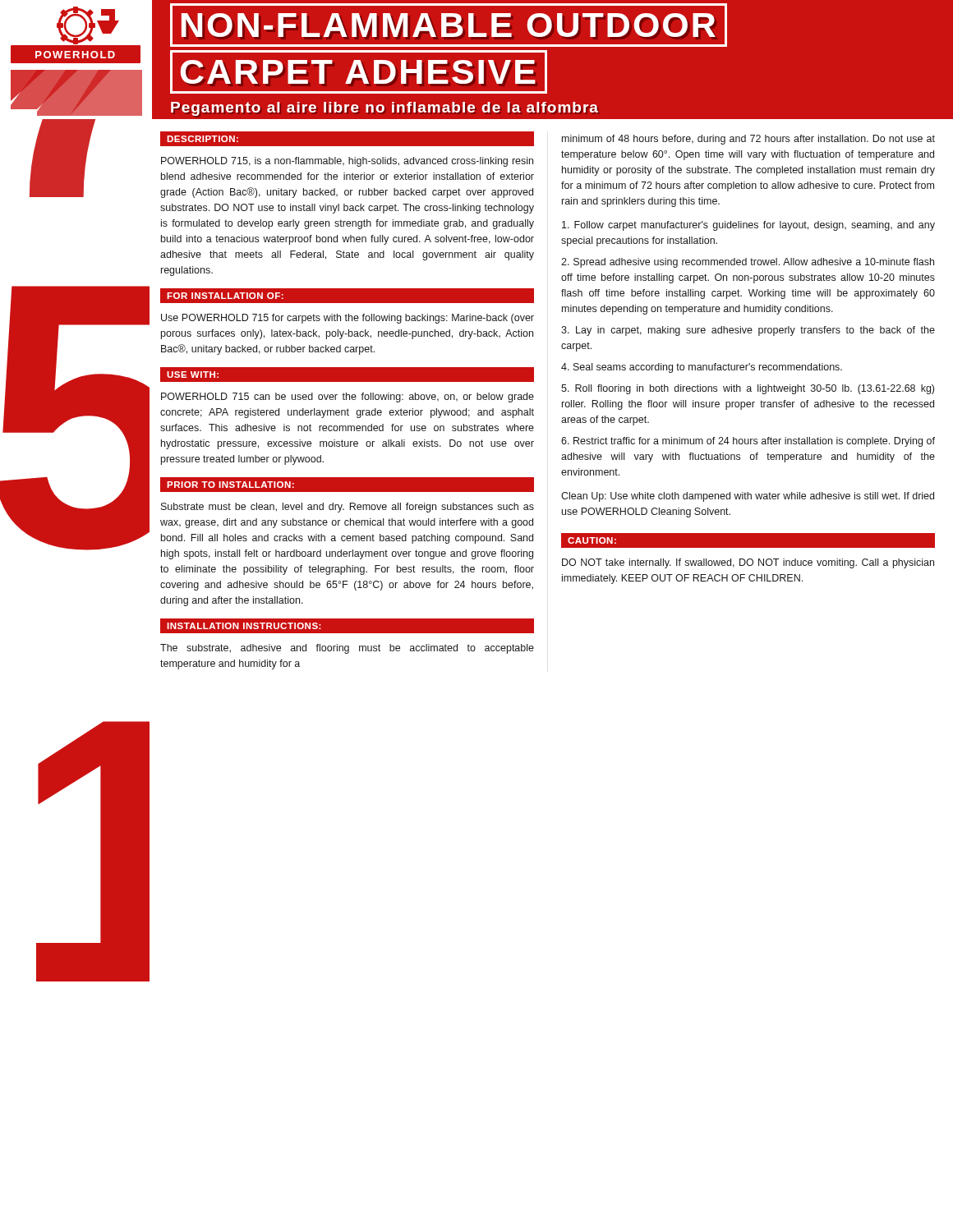Screen dimensions: 1232x953
Task: Click on the list item that says "6. Restrict traffic for"
Action: coord(748,457)
